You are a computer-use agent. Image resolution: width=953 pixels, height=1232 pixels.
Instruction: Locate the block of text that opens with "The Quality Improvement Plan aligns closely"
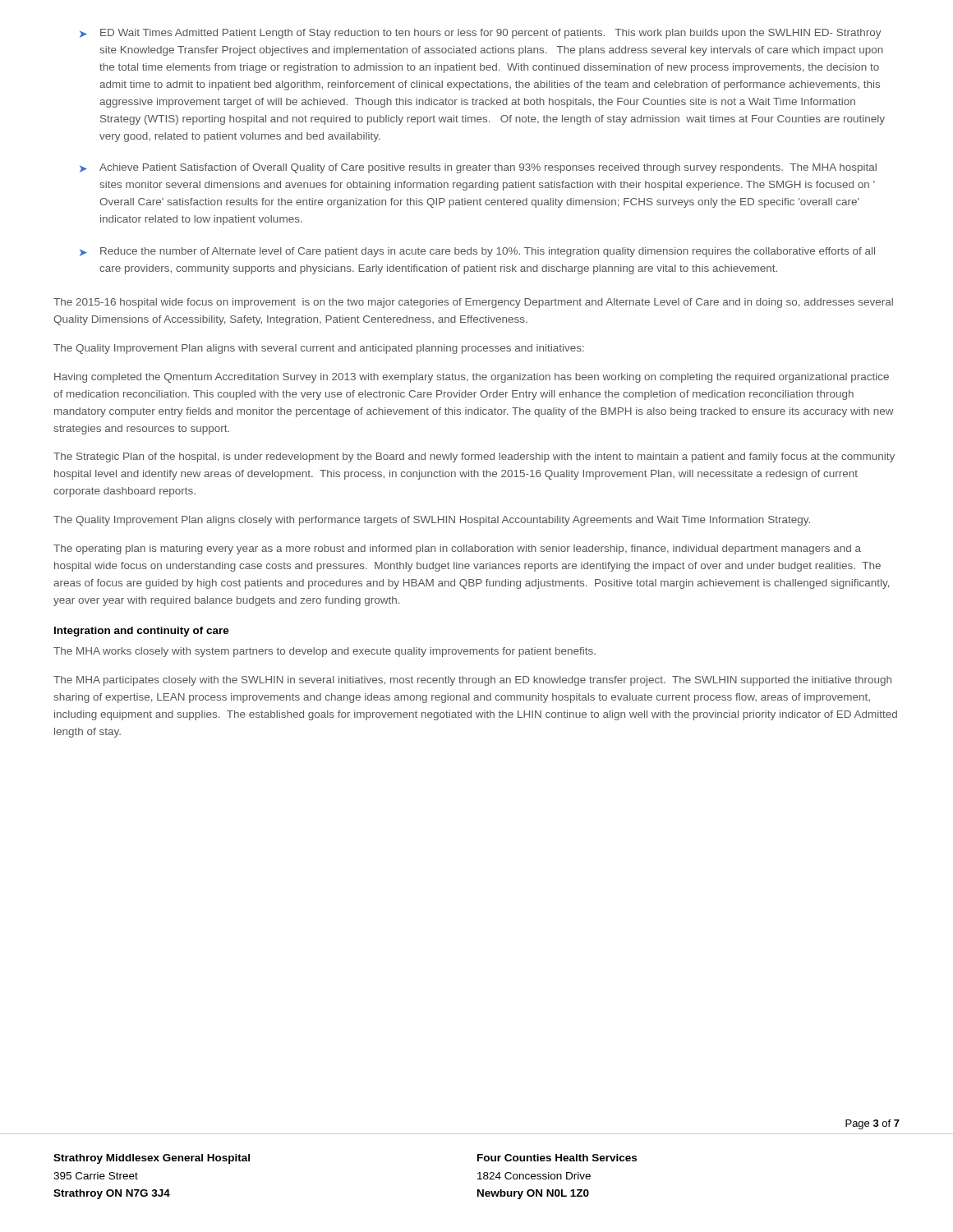tap(432, 520)
